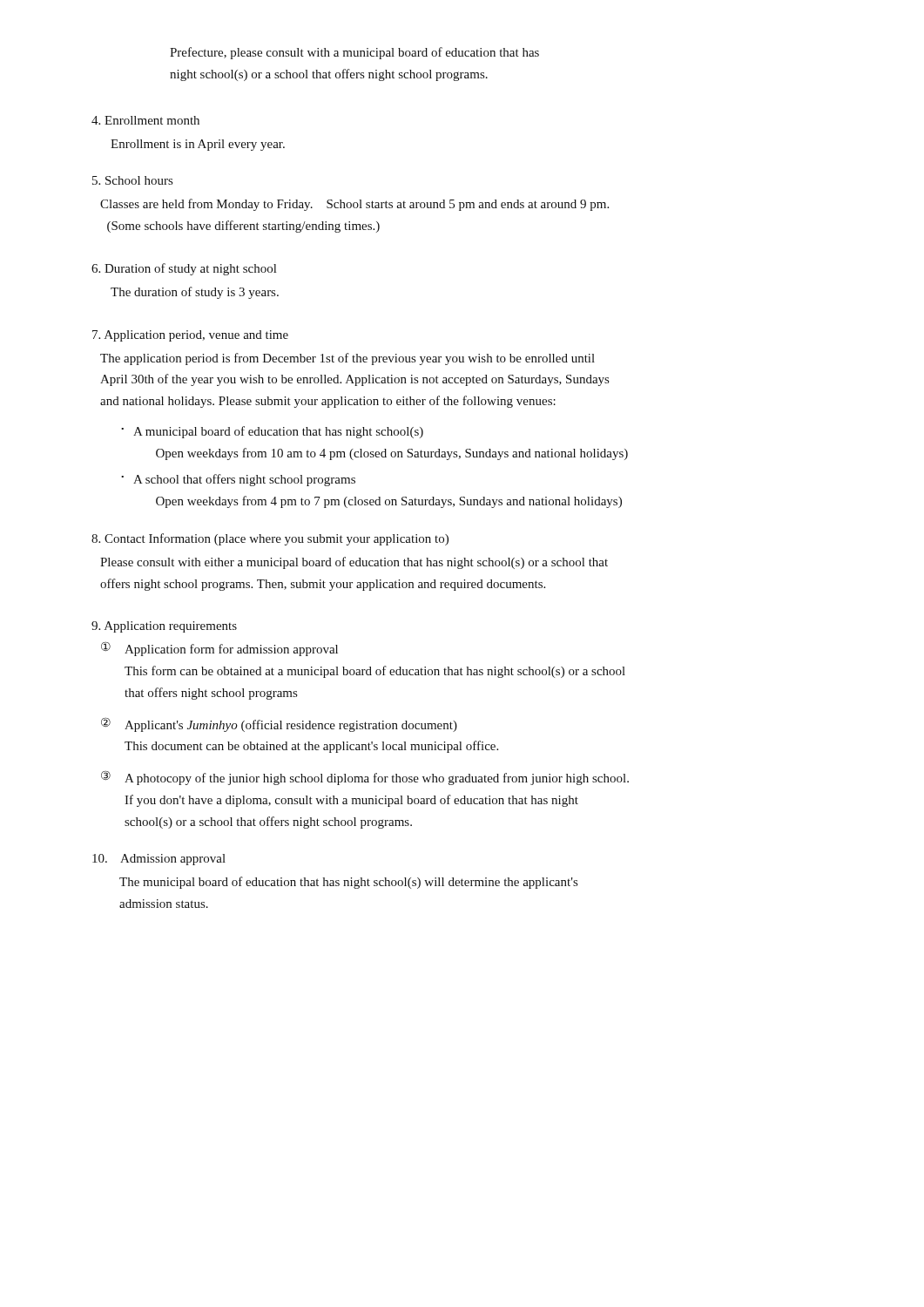Find the text block that reads "Classes are held from Monday to Friday. School"
Image resolution: width=924 pixels, height=1307 pixels.
355,215
